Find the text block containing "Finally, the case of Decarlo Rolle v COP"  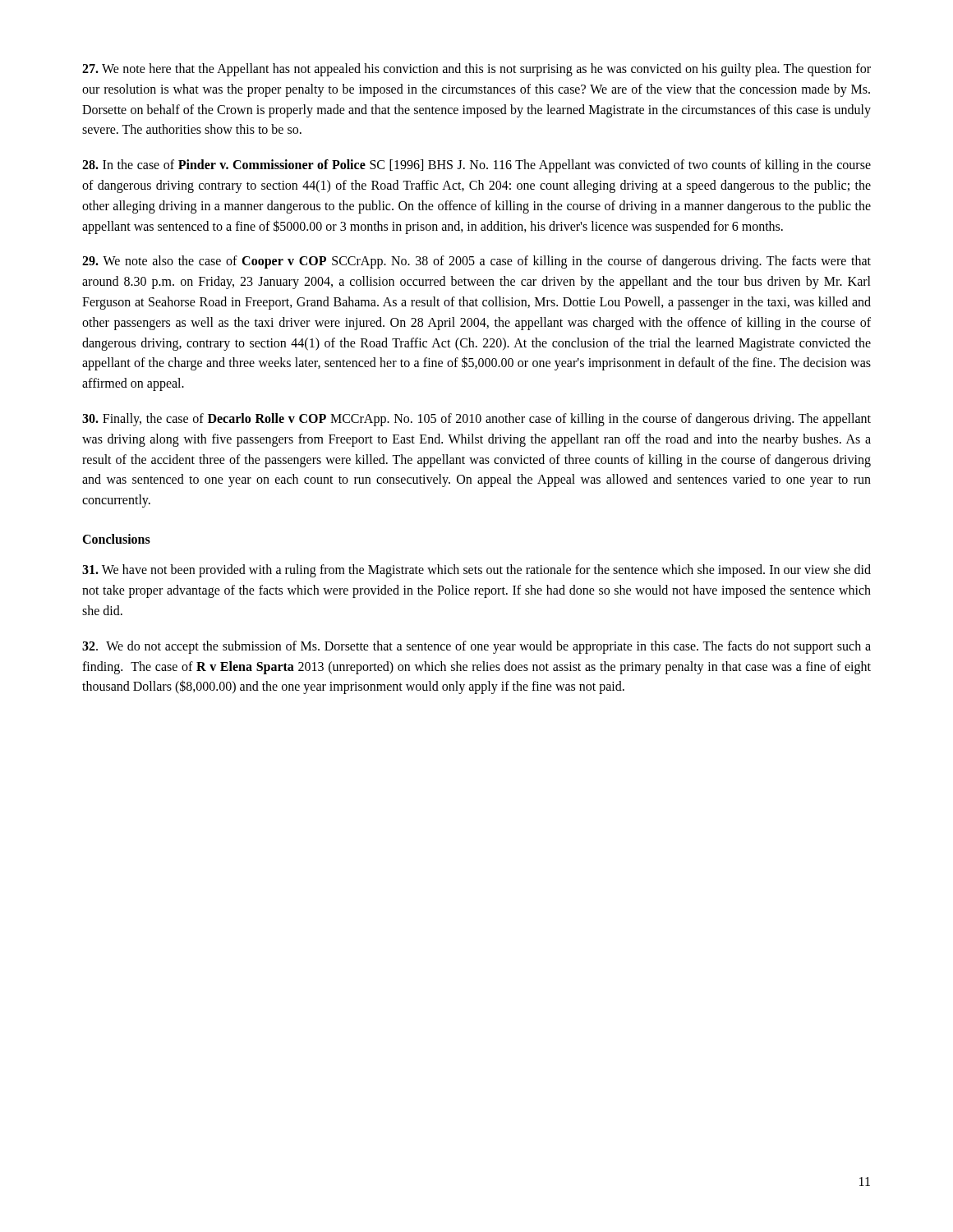(476, 459)
